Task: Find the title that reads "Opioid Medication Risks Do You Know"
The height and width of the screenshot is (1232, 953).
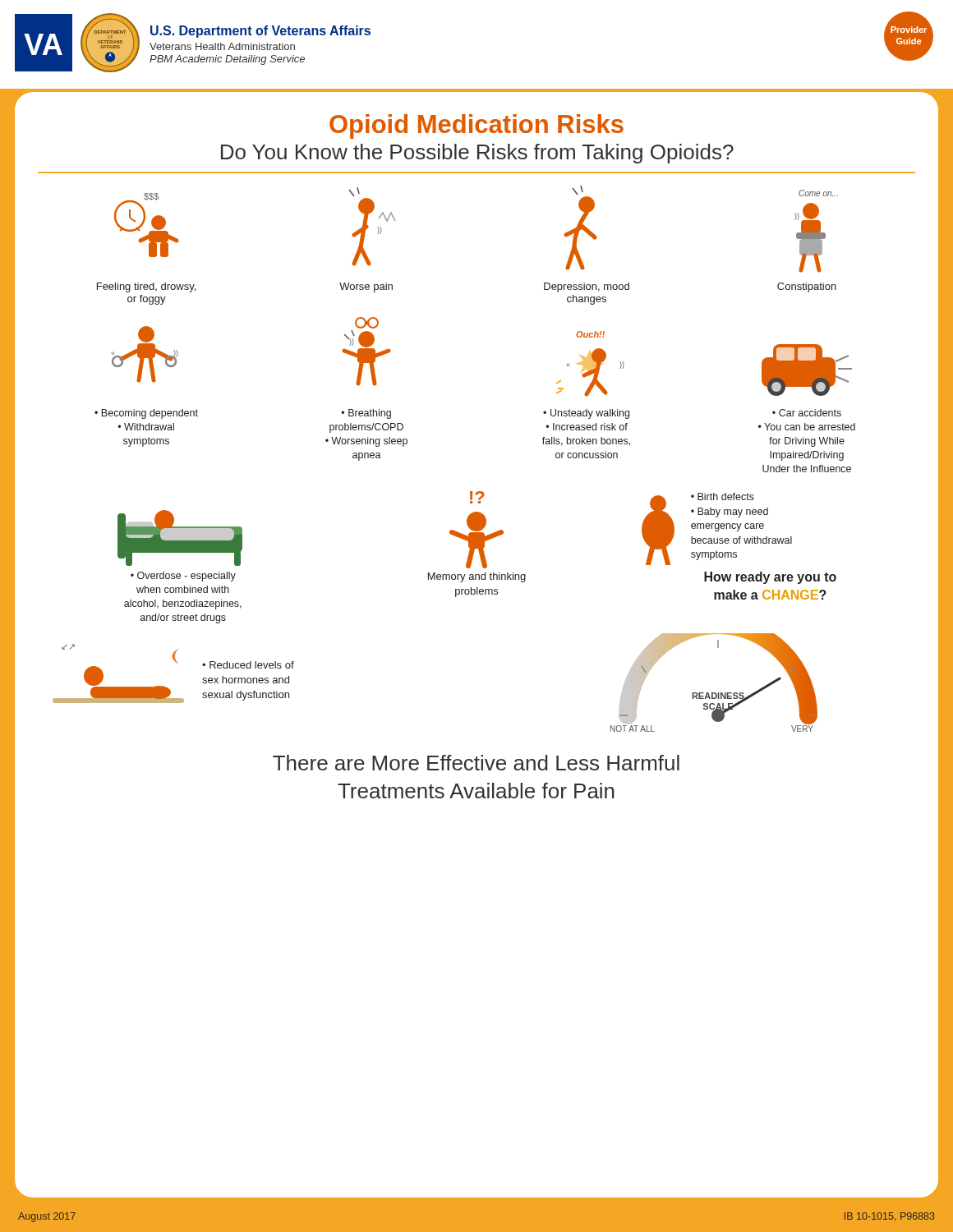Action: 476,138
